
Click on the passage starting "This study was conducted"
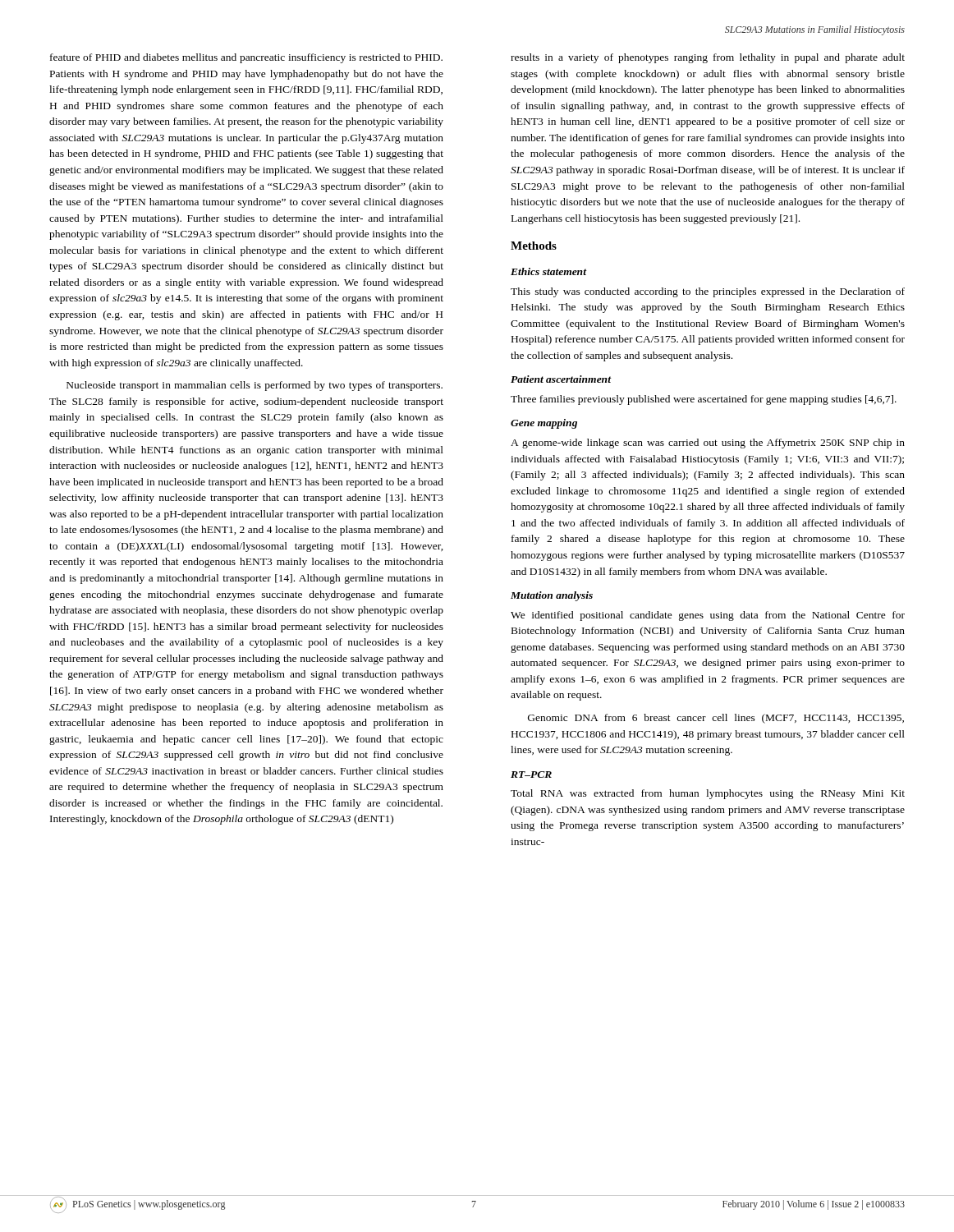(x=708, y=323)
